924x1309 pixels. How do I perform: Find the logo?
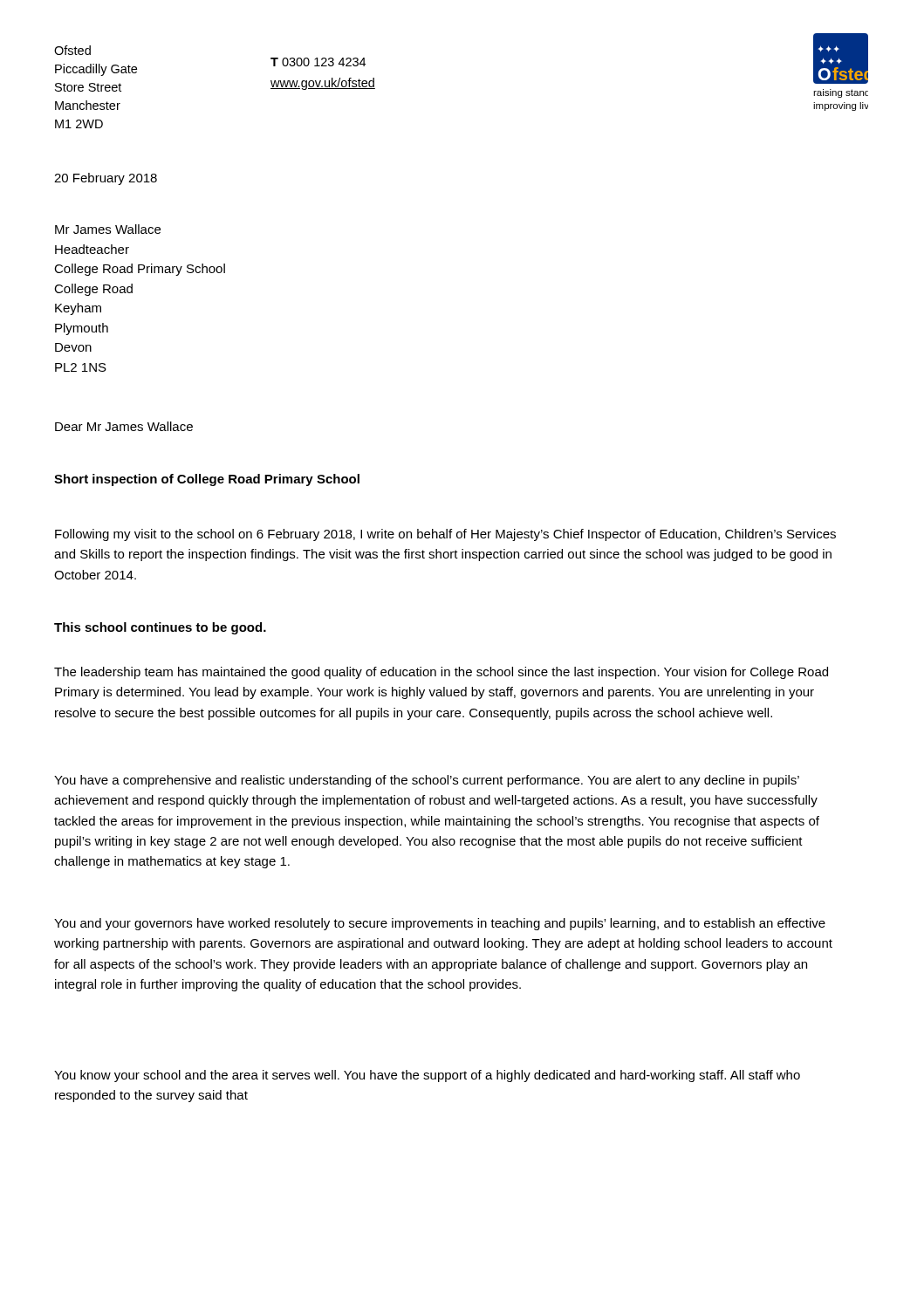[x=800, y=76]
